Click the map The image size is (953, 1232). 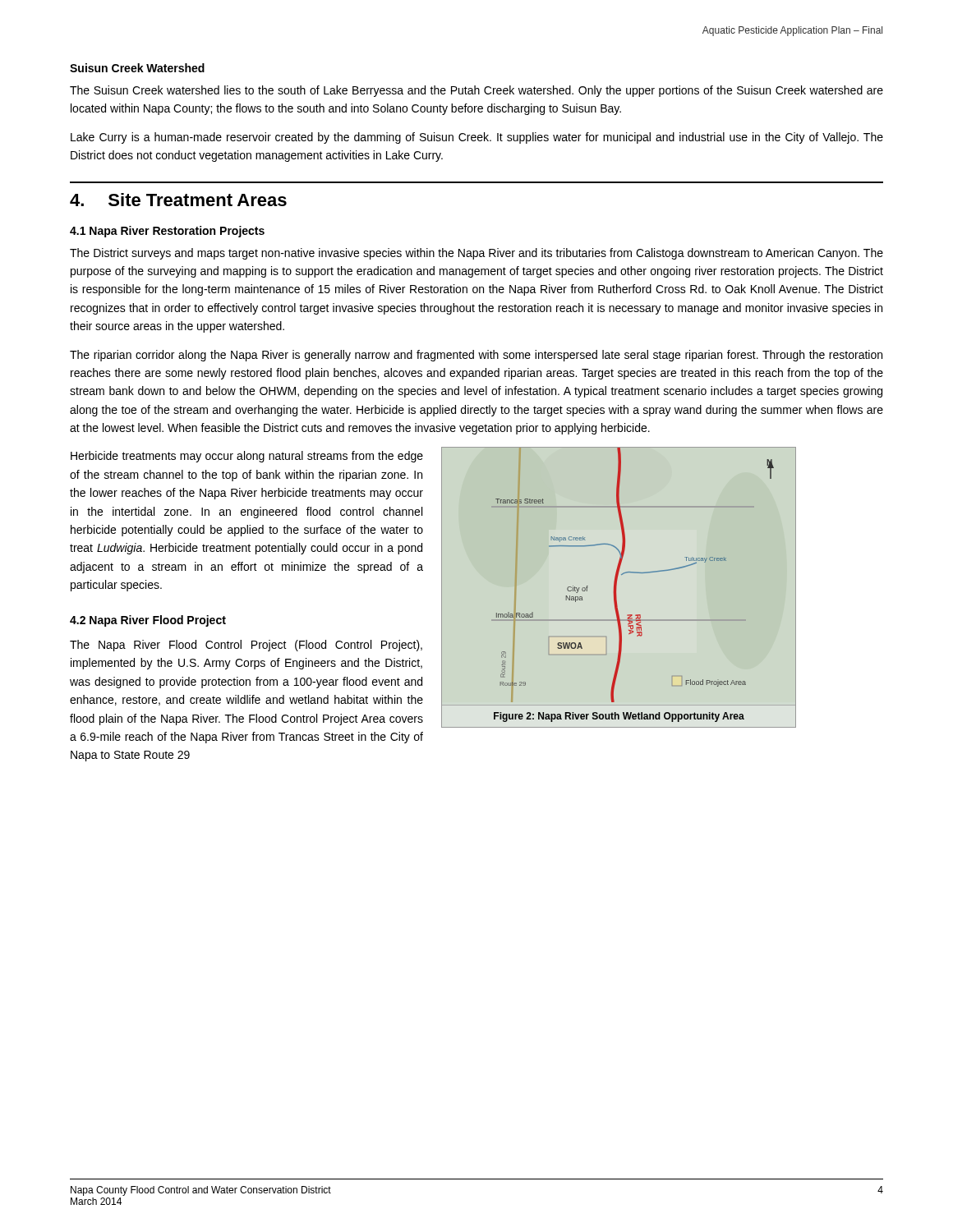click(619, 588)
